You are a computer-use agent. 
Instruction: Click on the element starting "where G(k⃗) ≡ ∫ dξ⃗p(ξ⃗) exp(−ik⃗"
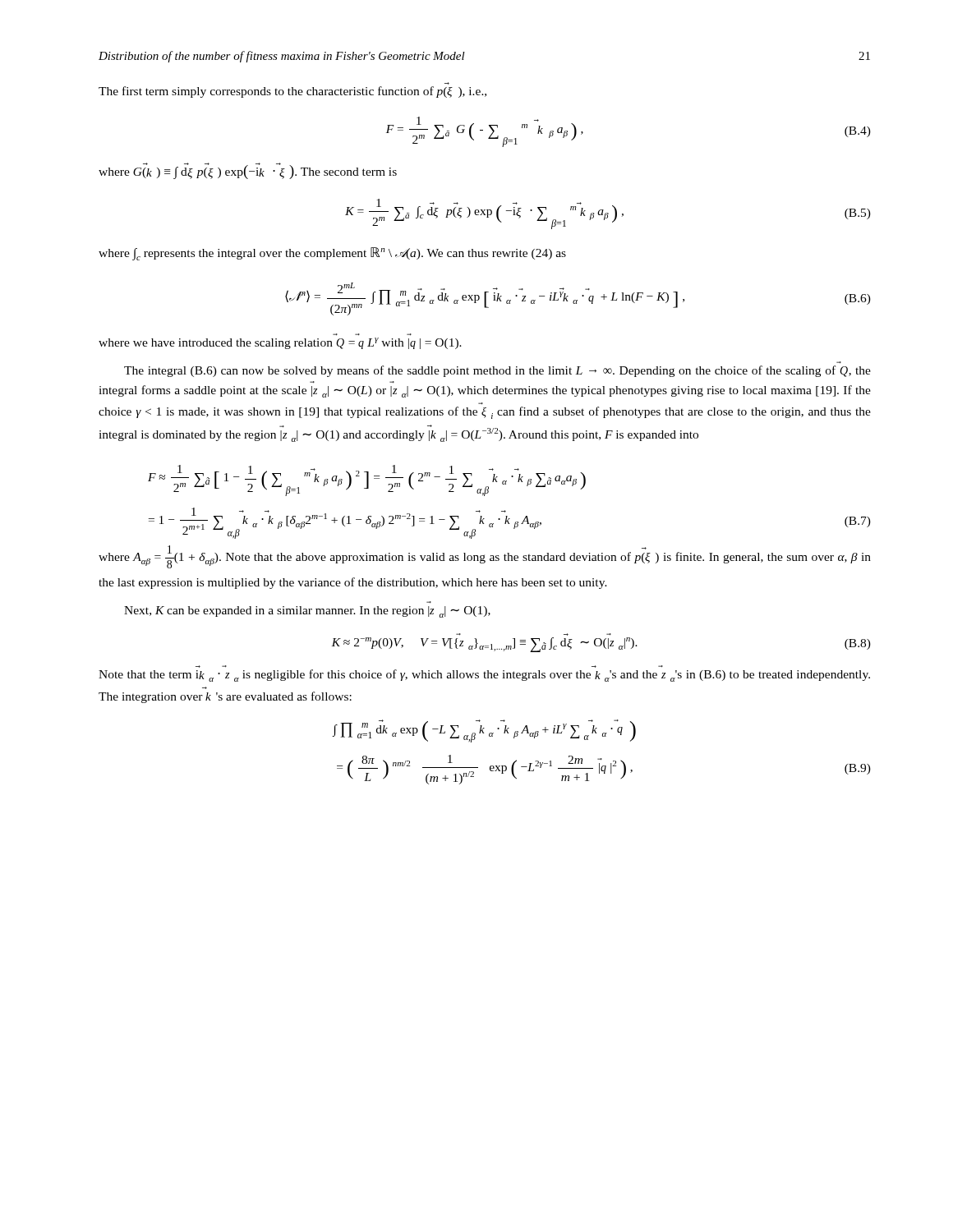point(248,171)
